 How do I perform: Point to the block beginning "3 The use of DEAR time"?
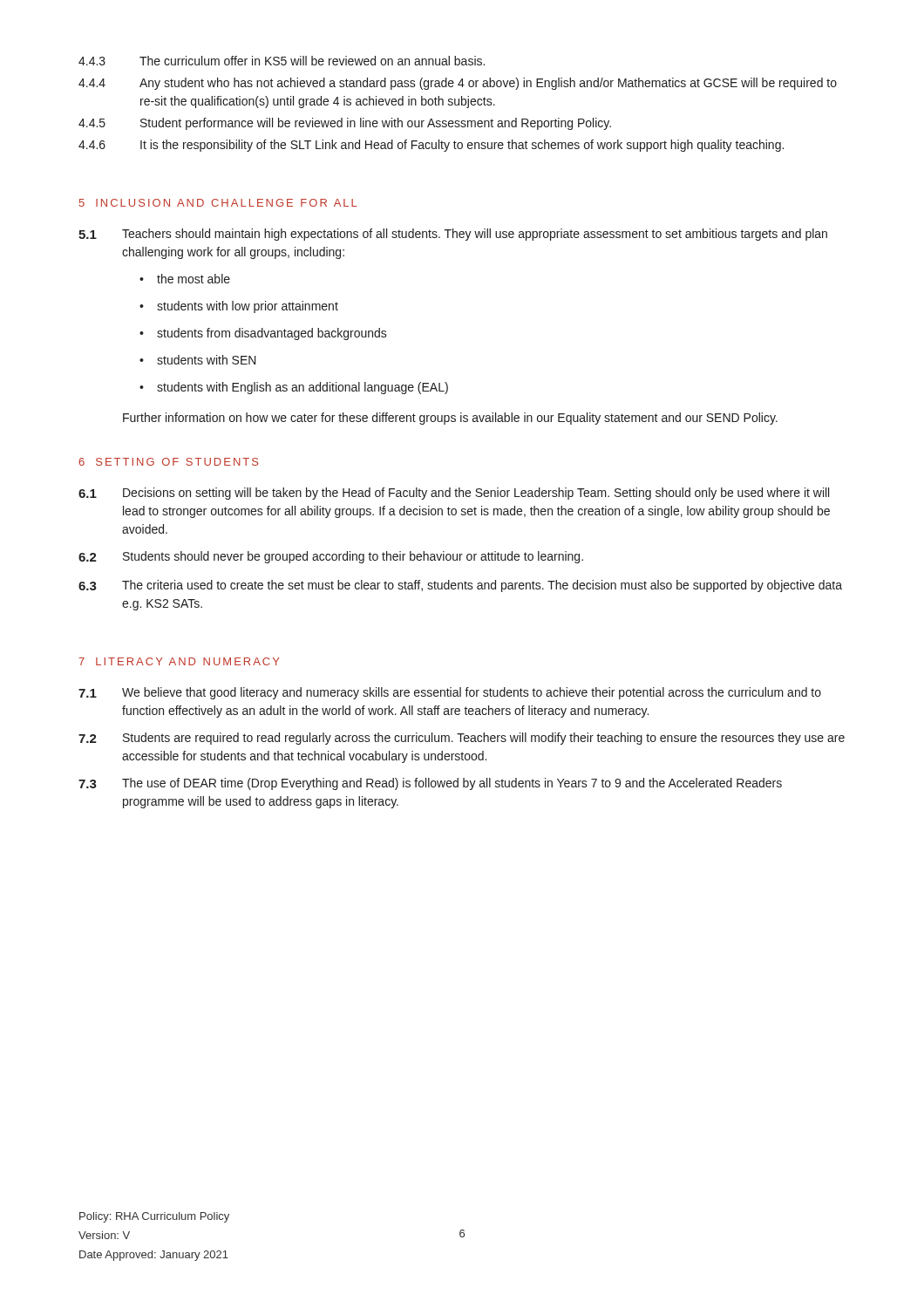[462, 792]
